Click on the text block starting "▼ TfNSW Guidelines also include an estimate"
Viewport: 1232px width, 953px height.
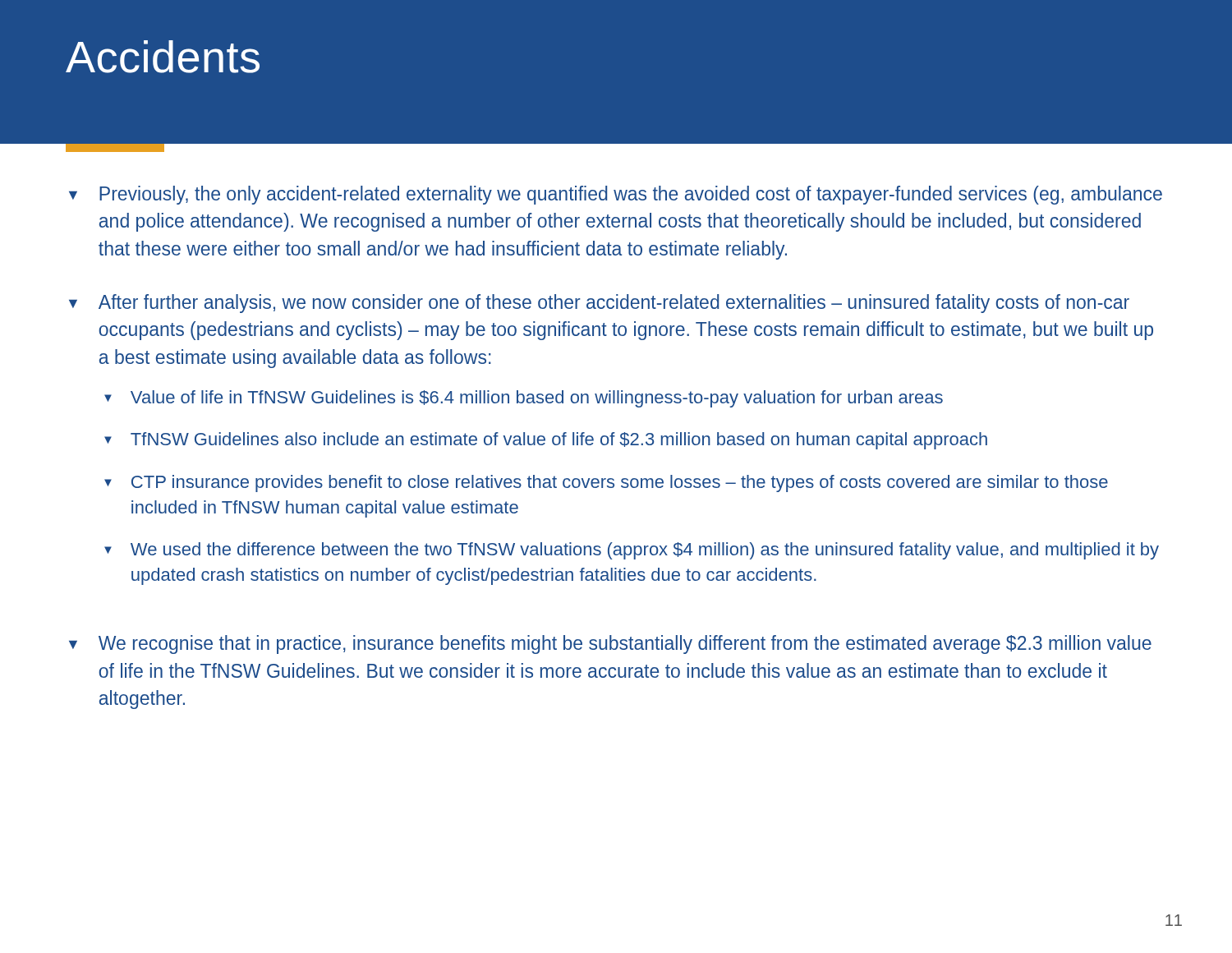(x=634, y=439)
